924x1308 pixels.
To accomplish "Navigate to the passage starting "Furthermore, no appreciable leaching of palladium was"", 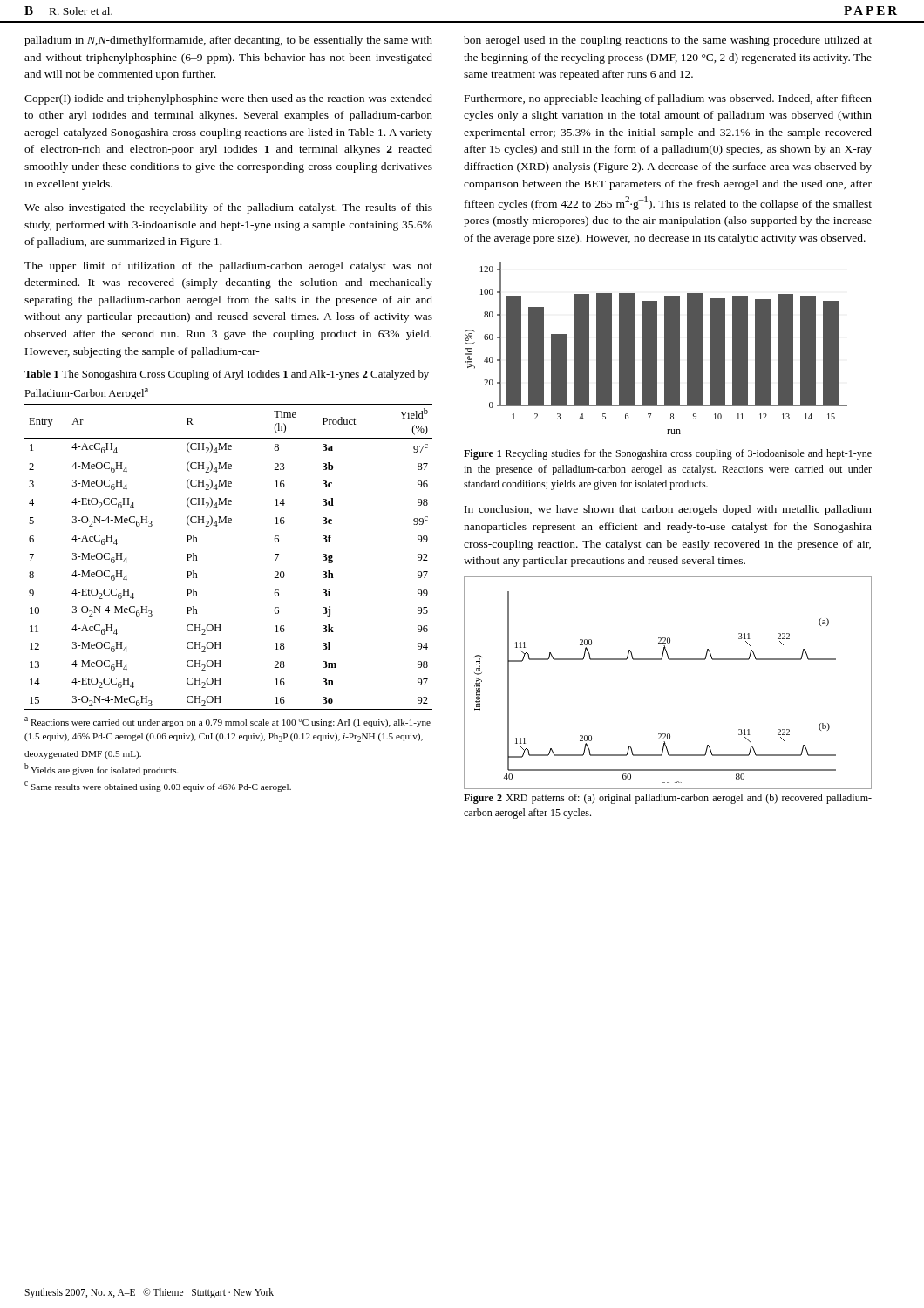I will 668,168.
